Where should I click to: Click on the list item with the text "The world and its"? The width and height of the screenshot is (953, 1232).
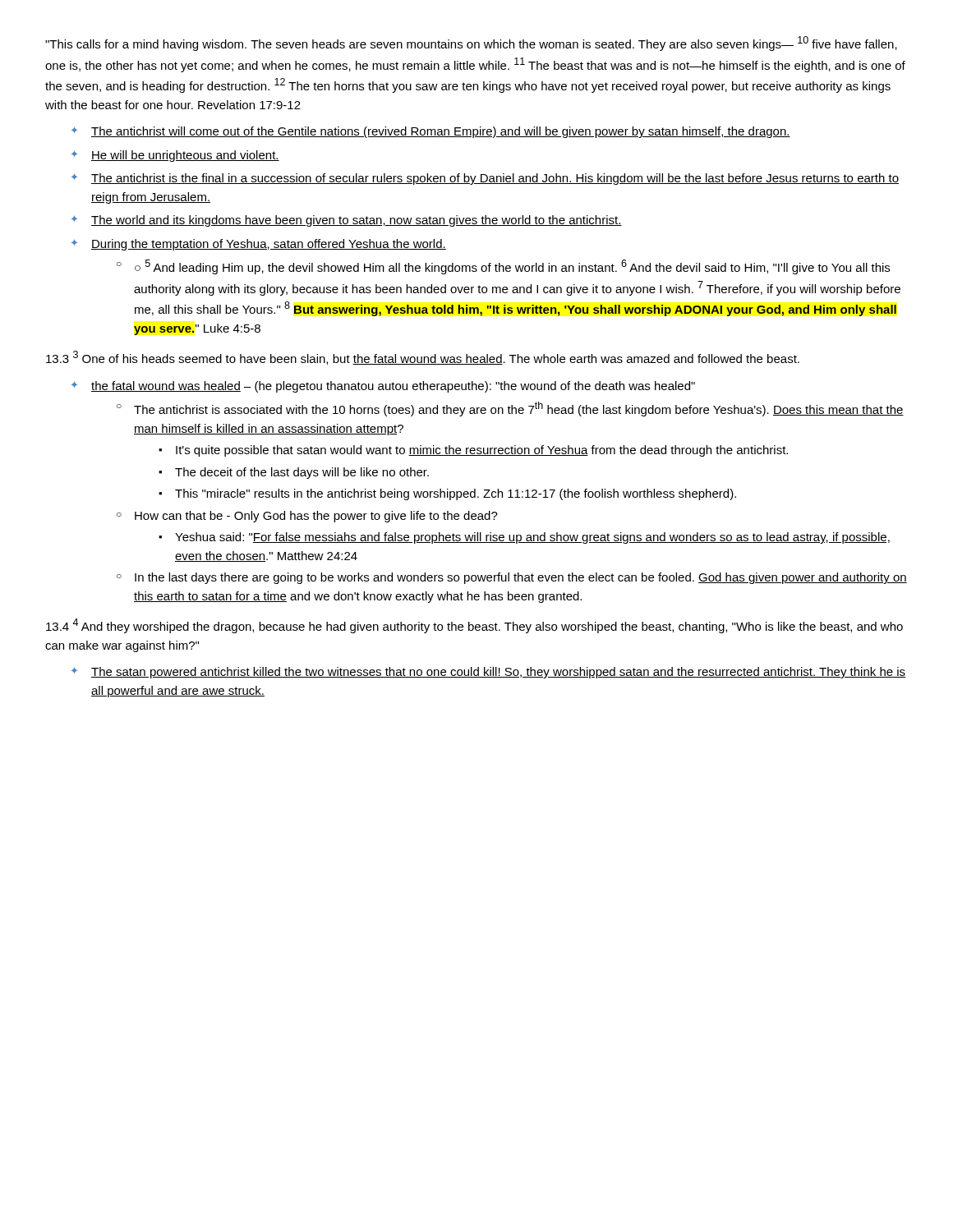[x=356, y=220]
